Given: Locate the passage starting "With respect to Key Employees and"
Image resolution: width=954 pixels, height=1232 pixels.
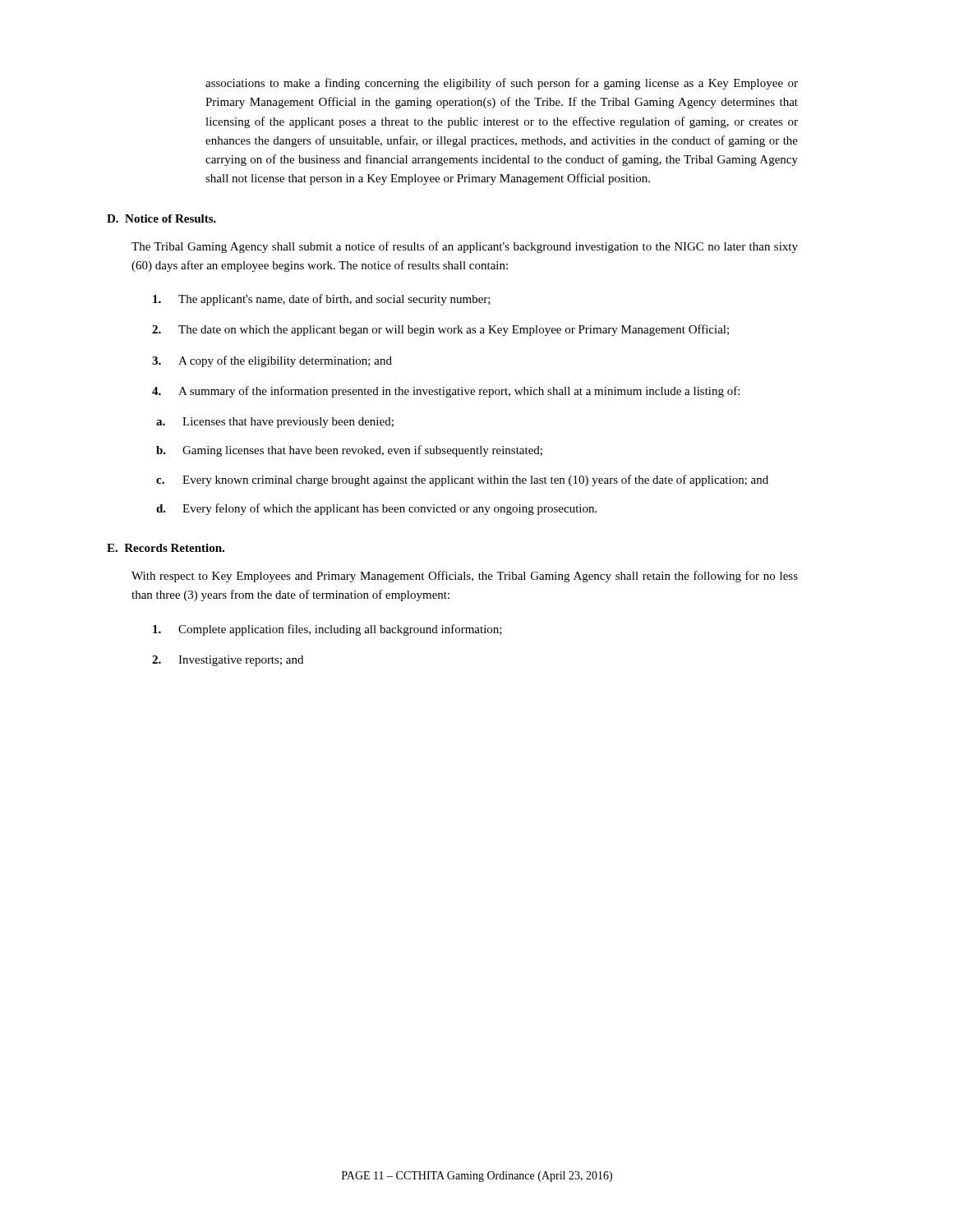Looking at the screenshot, I should (x=465, y=585).
